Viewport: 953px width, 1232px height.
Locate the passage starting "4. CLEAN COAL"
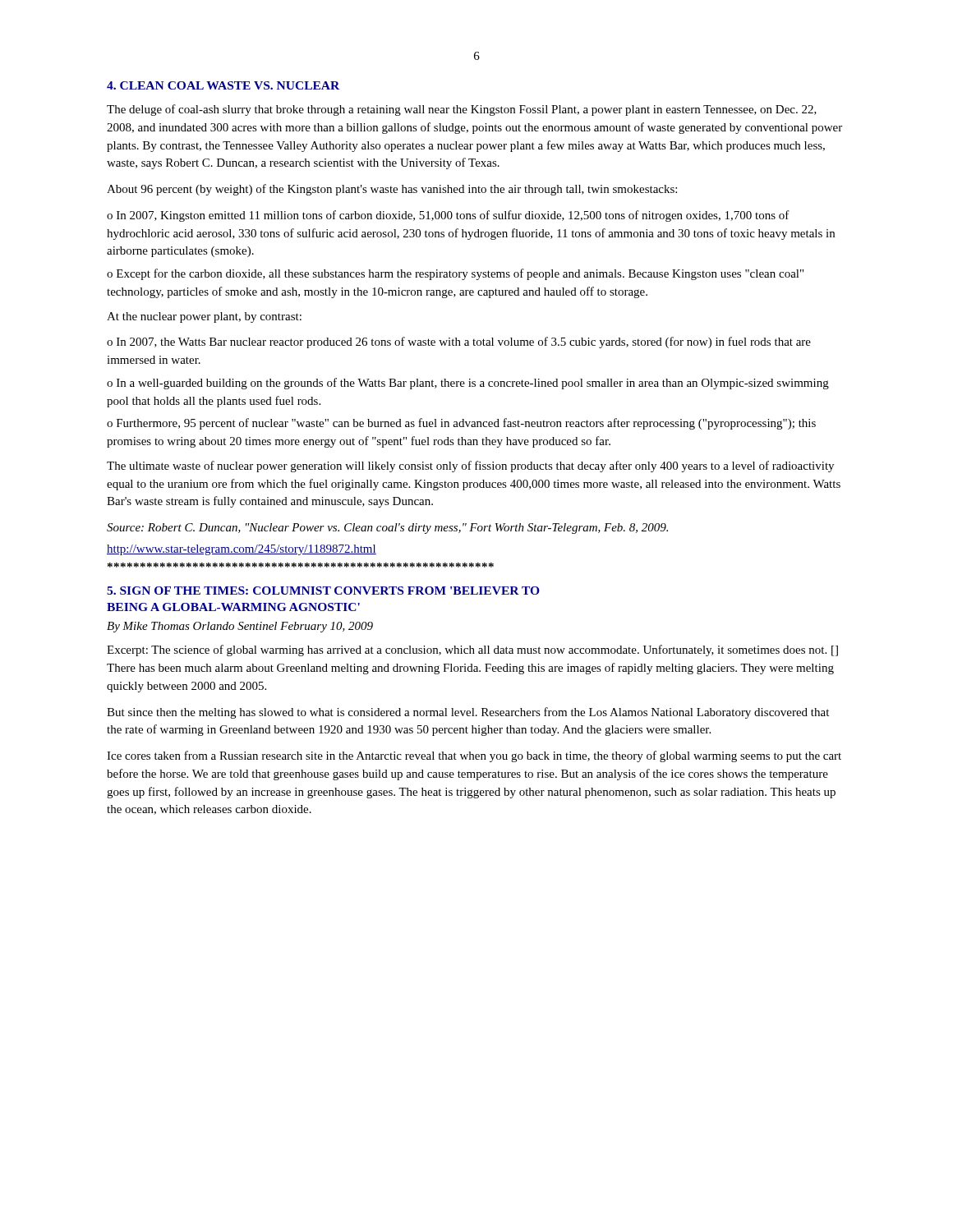click(x=223, y=85)
